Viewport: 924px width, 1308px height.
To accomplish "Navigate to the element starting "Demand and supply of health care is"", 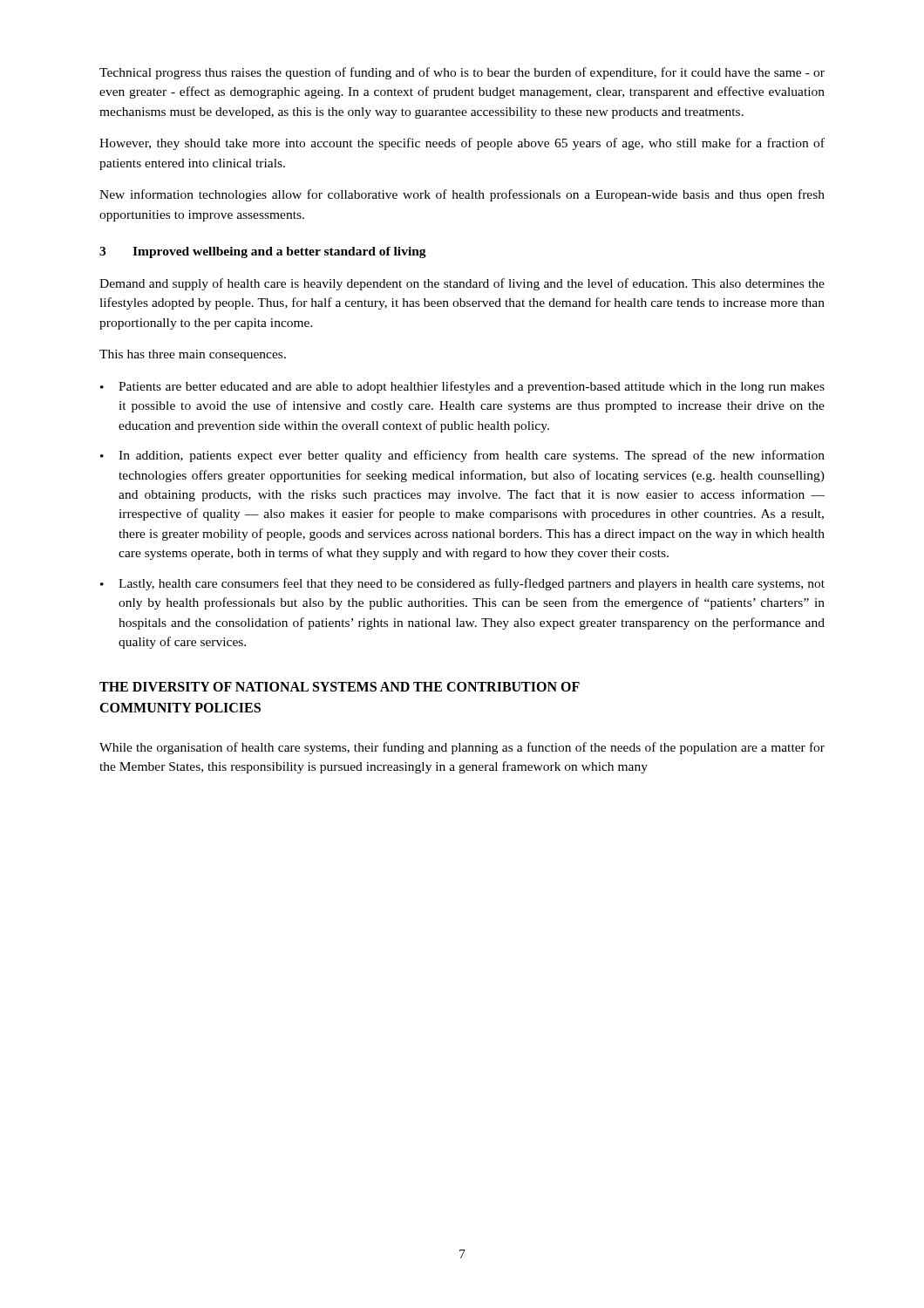I will tap(462, 302).
